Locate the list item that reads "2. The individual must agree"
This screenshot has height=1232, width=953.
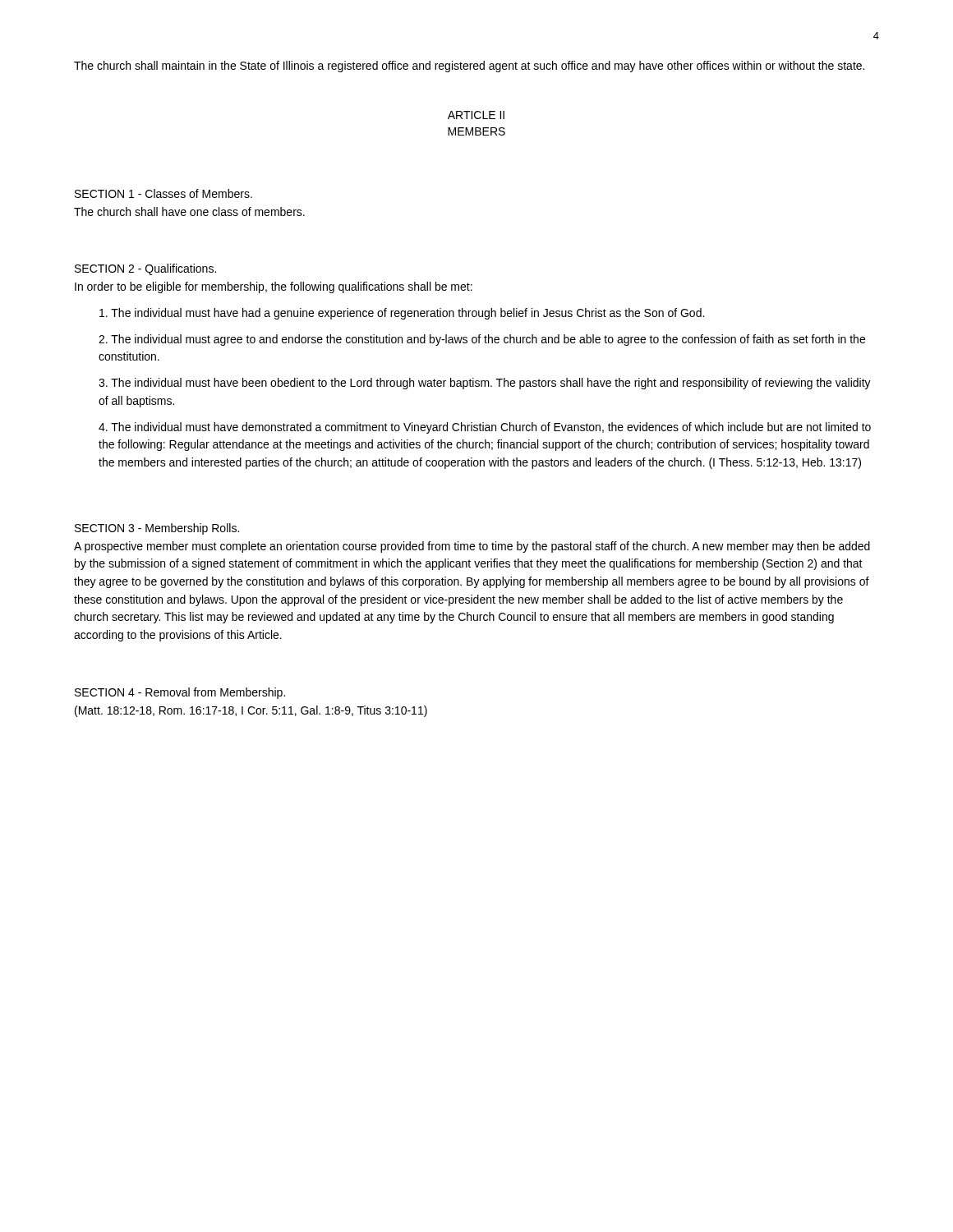(482, 348)
